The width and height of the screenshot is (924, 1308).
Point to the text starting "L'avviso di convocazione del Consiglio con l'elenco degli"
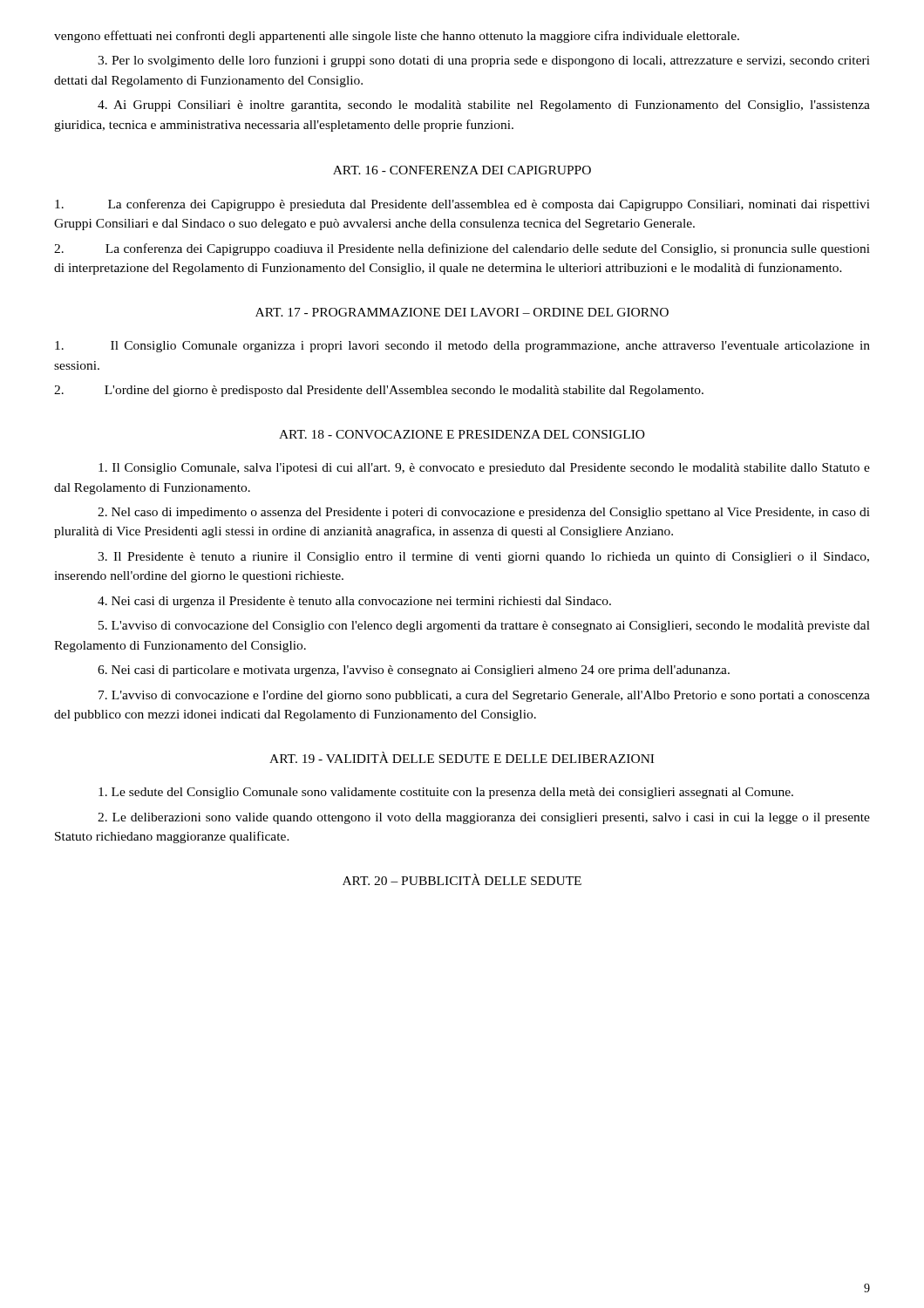click(462, 635)
